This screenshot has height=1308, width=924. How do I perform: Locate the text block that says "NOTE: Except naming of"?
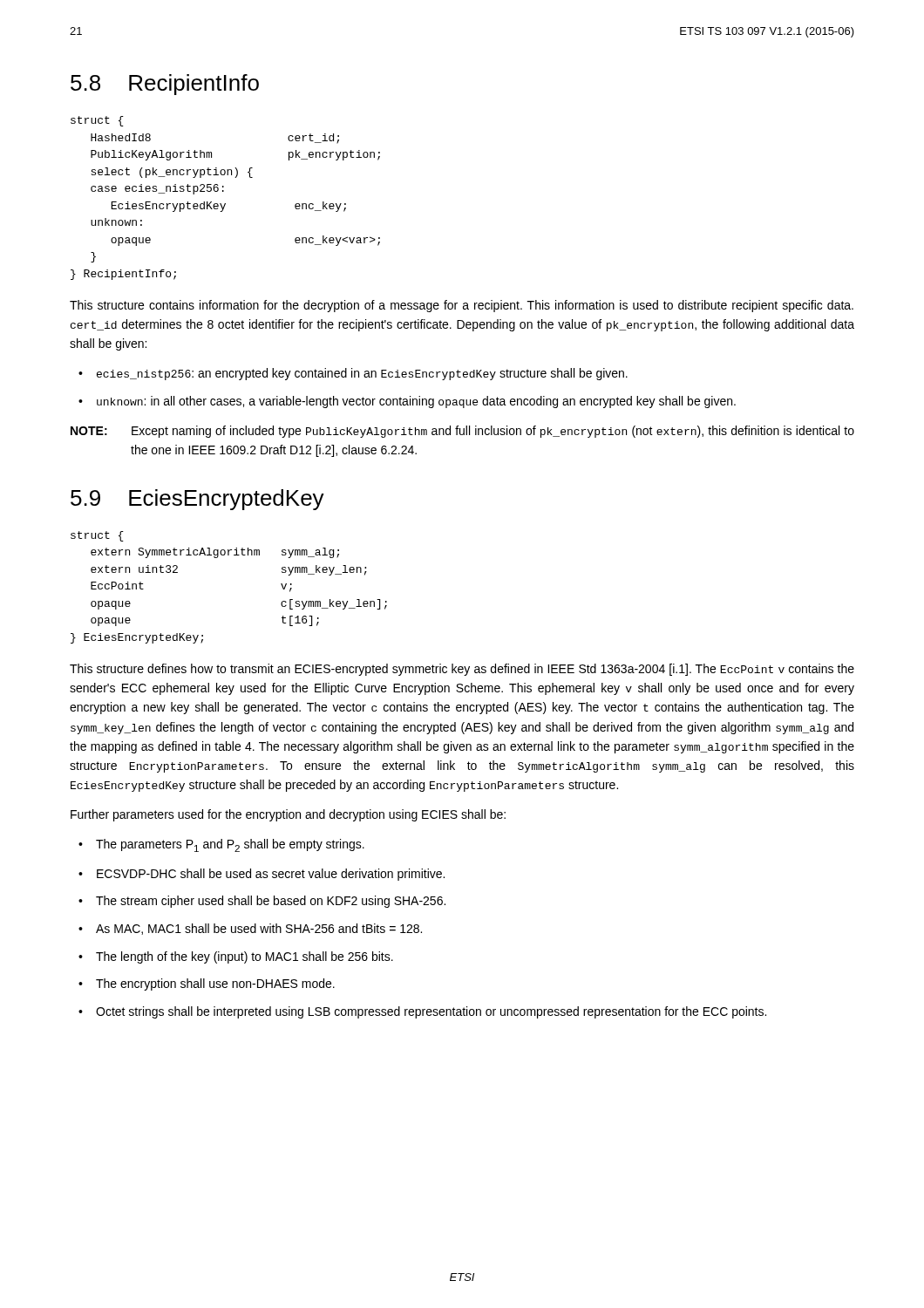click(x=462, y=441)
